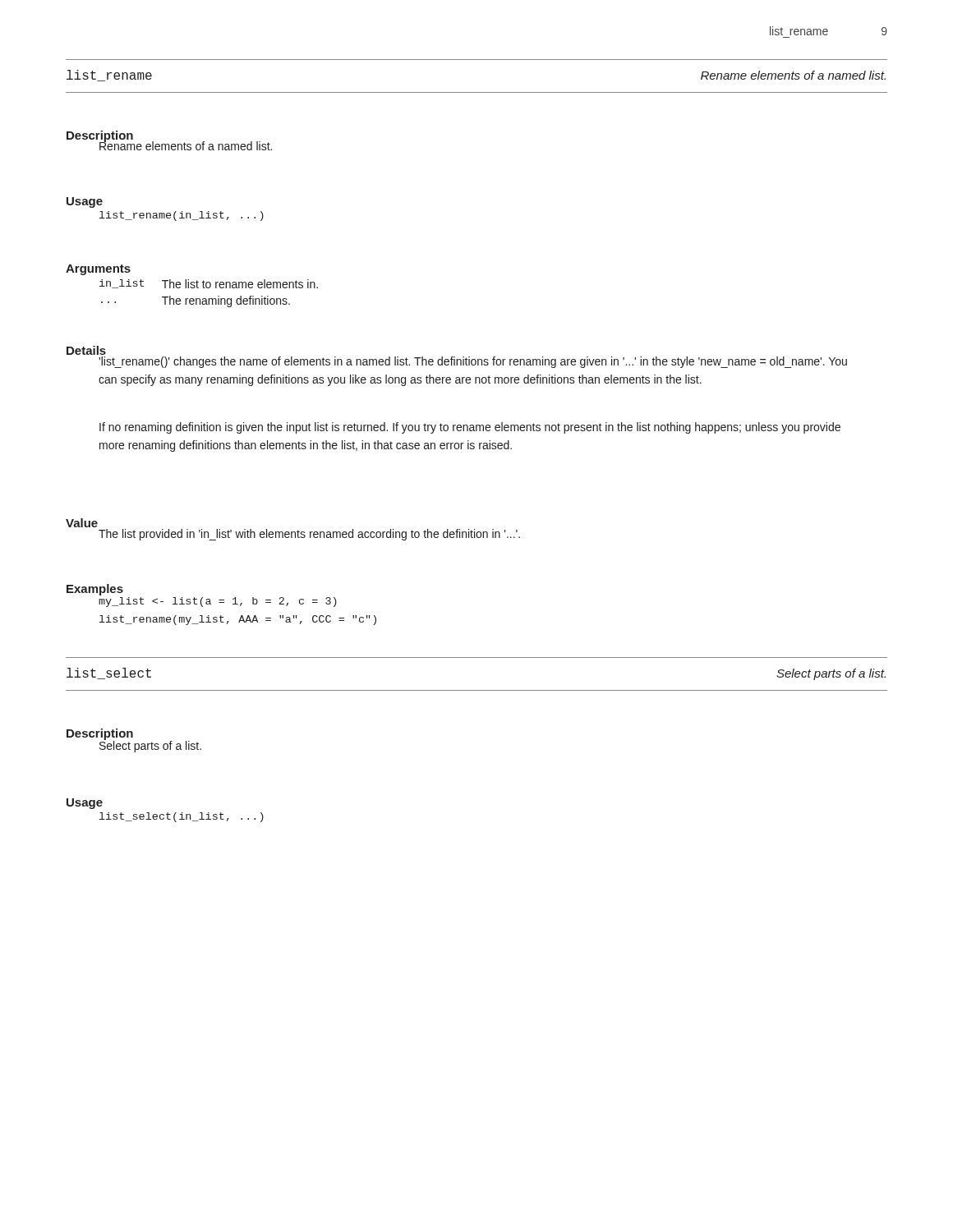
Task: Point to the text block starting "list_rename Rename elements of a named list."
Action: tap(109, 74)
